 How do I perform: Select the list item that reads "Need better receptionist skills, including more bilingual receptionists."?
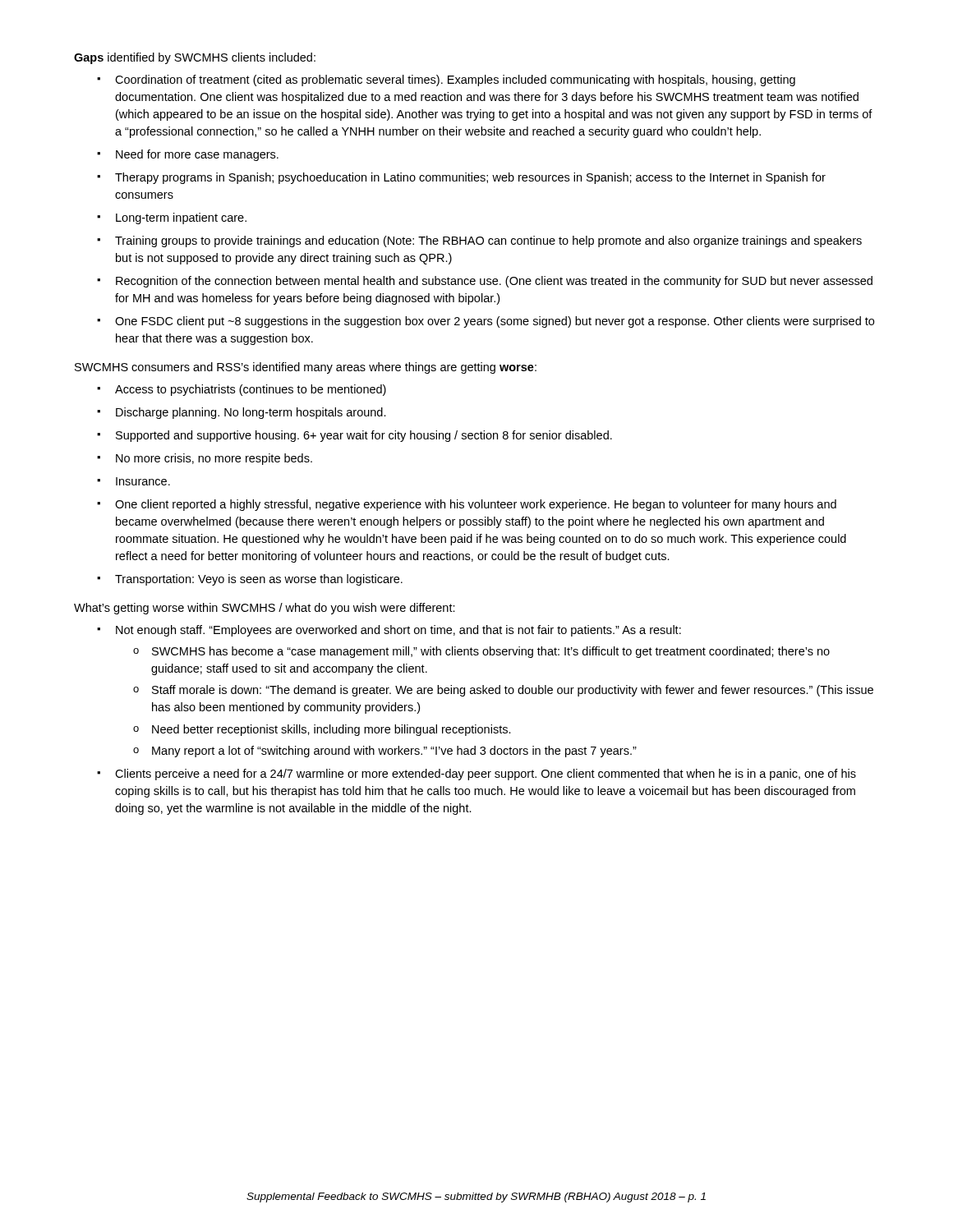(331, 729)
